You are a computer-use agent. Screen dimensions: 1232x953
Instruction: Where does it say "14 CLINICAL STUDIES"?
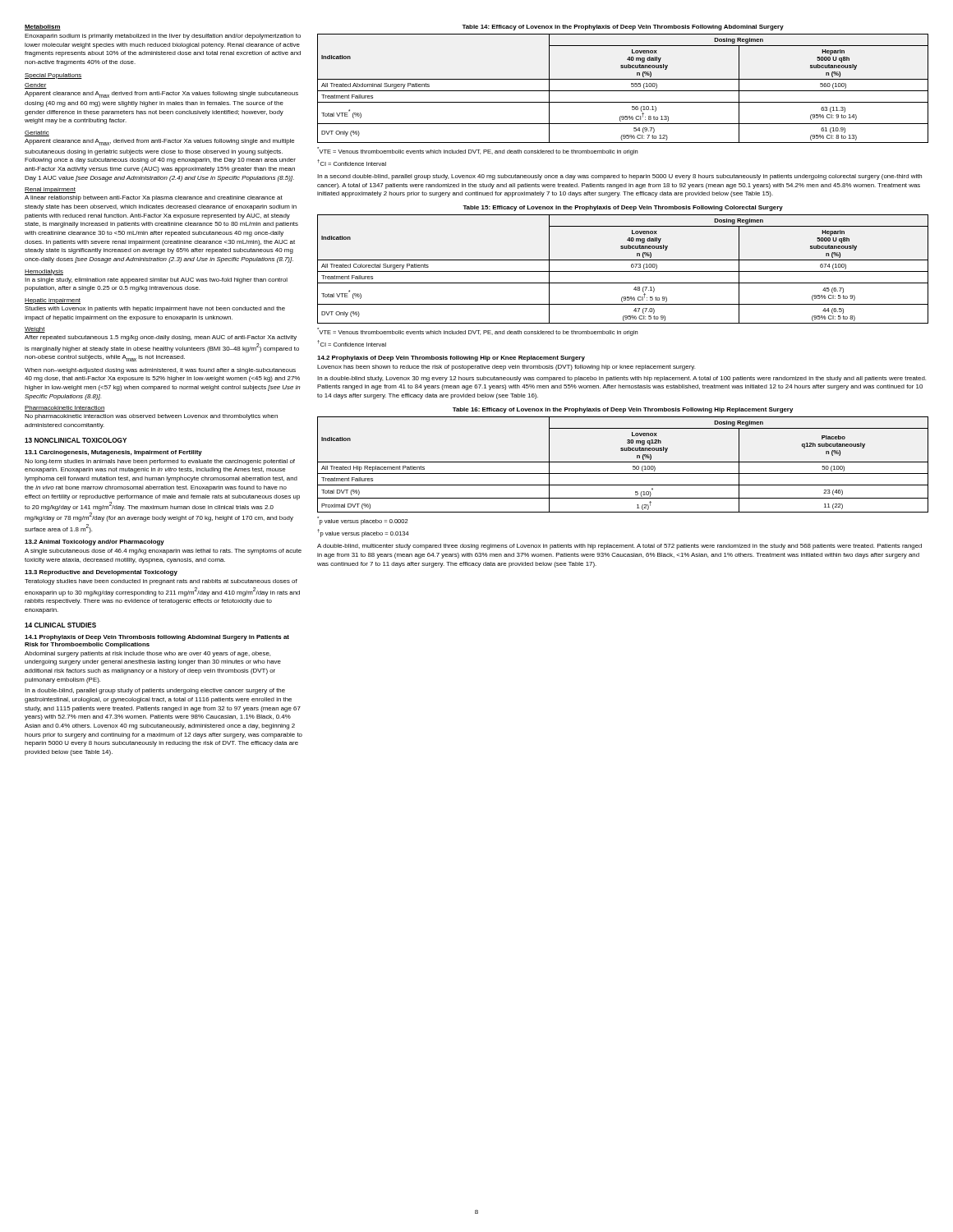click(60, 625)
